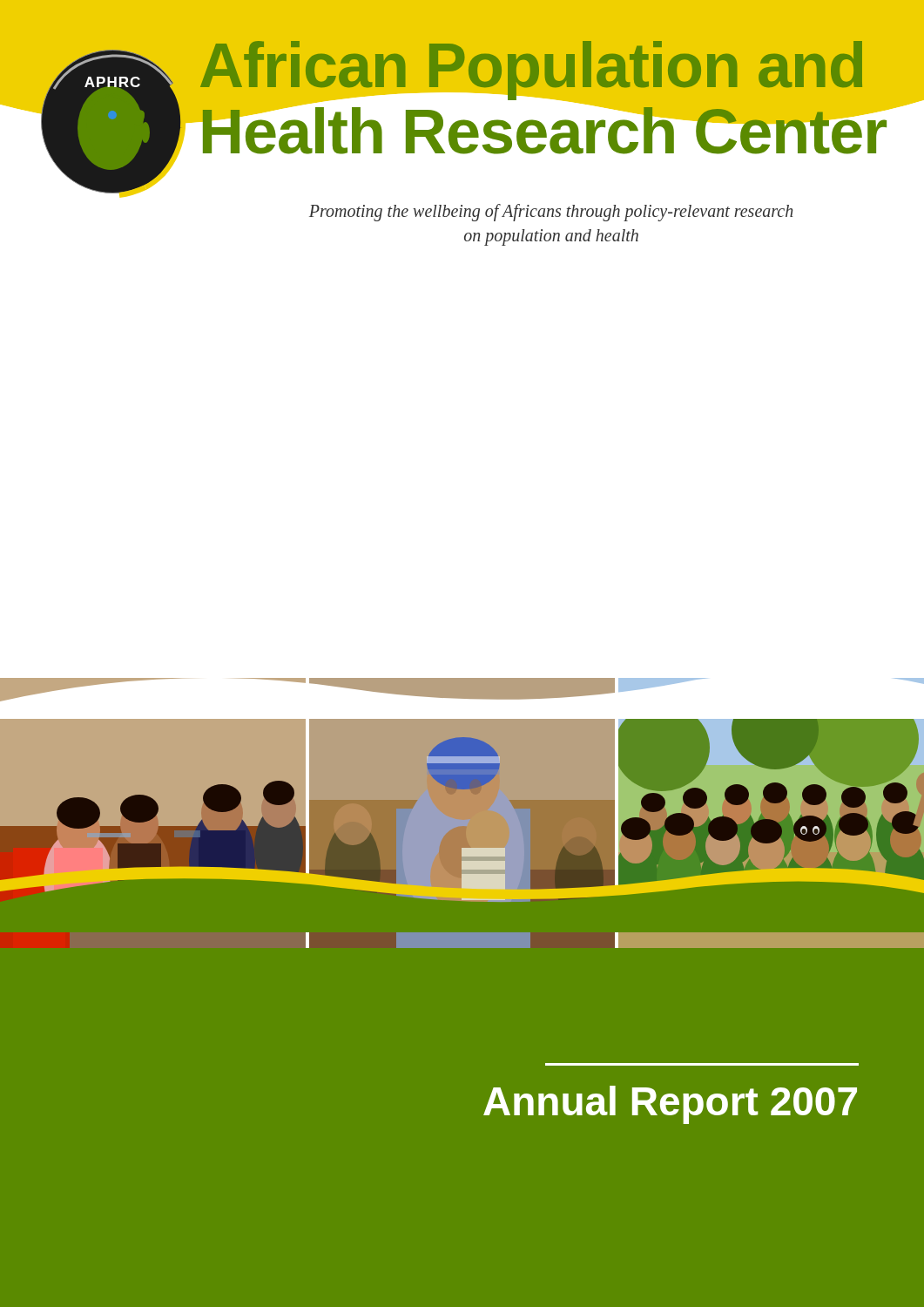Click on the title that reads "Annual Report 2007"
The width and height of the screenshot is (924, 1307).
click(671, 1094)
